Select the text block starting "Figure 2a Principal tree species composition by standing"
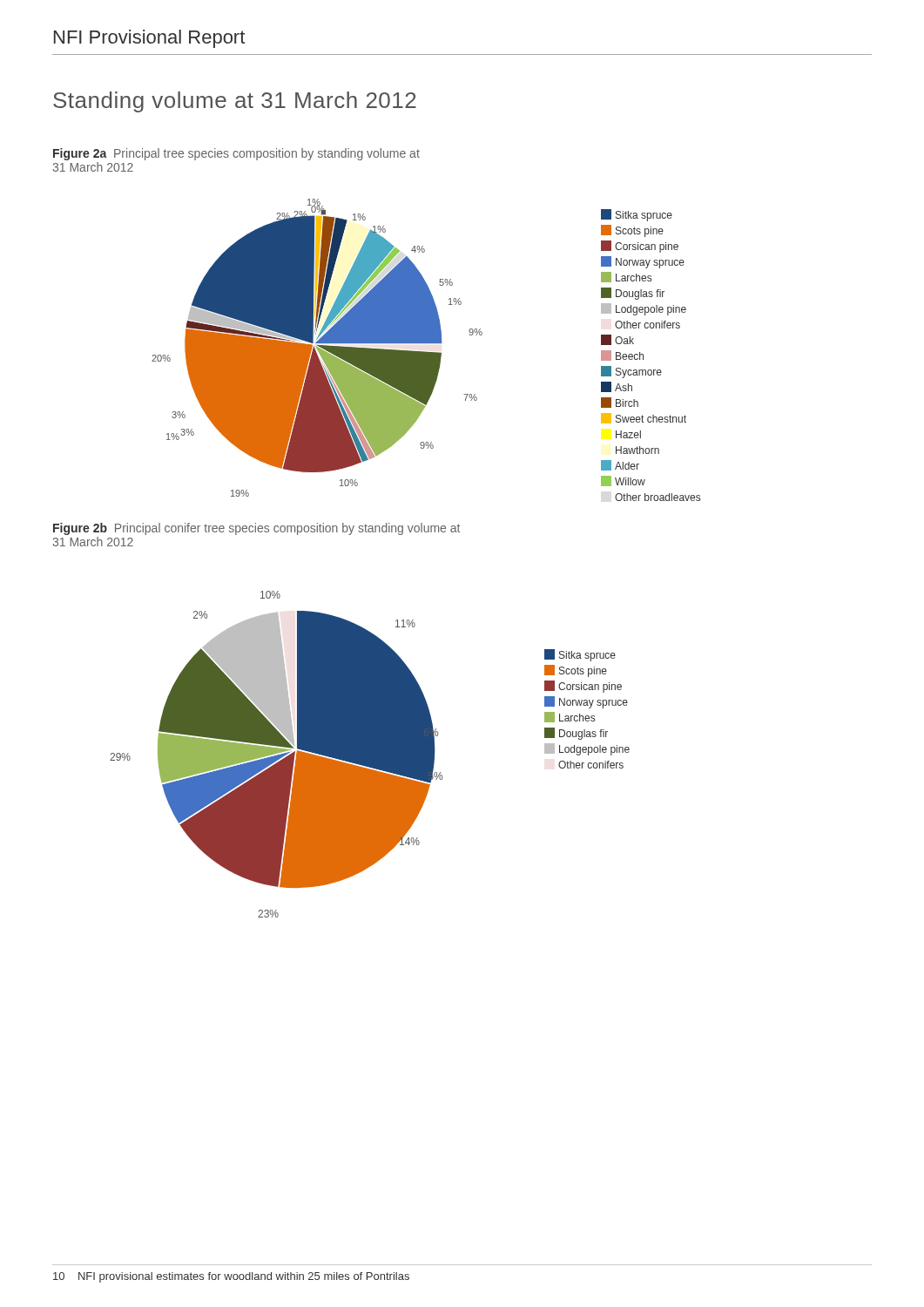This screenshot has height=1307, width=924. point(236,160)
